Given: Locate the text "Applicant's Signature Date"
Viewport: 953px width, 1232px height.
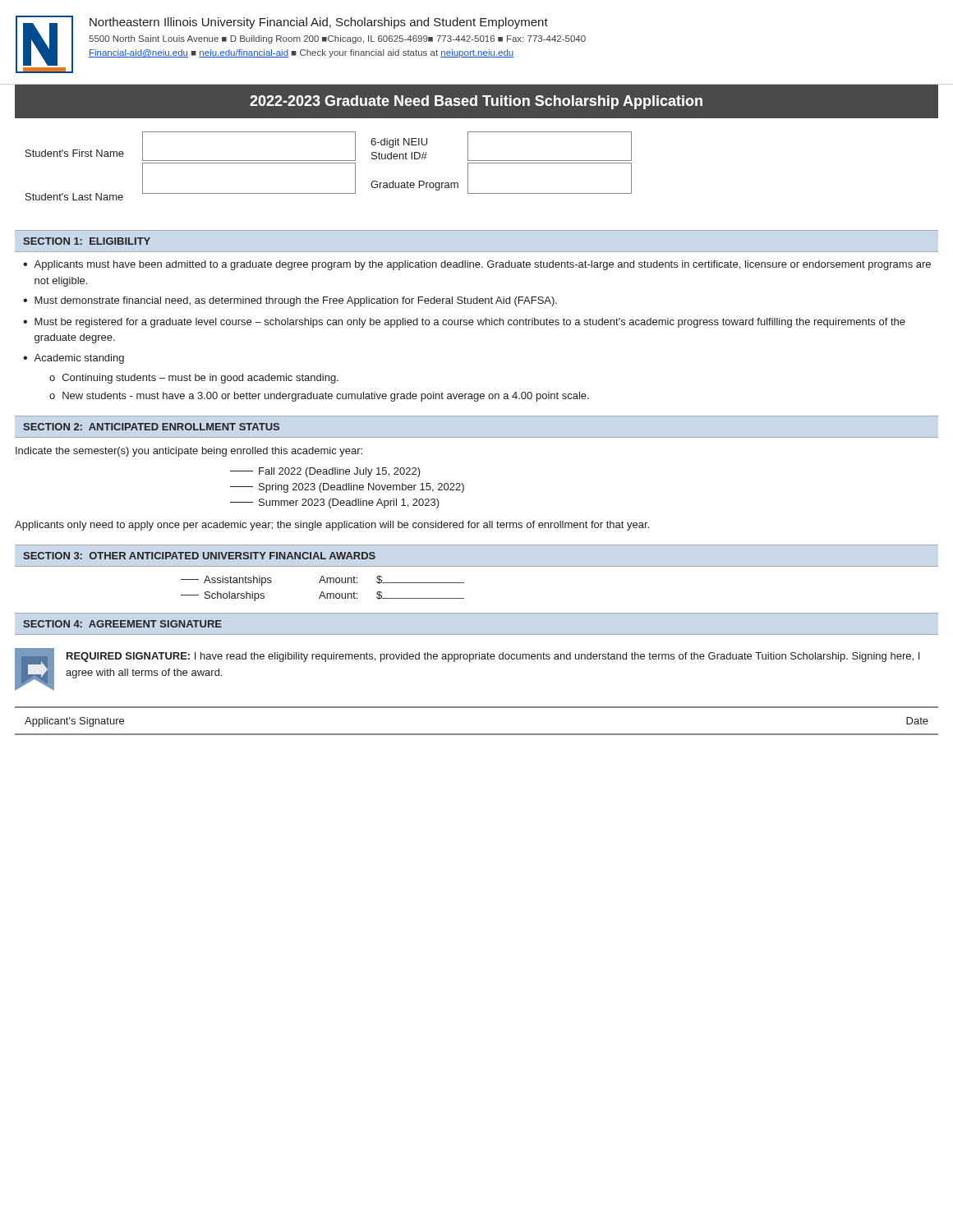Looking at the screenshot, I should 72,722.
